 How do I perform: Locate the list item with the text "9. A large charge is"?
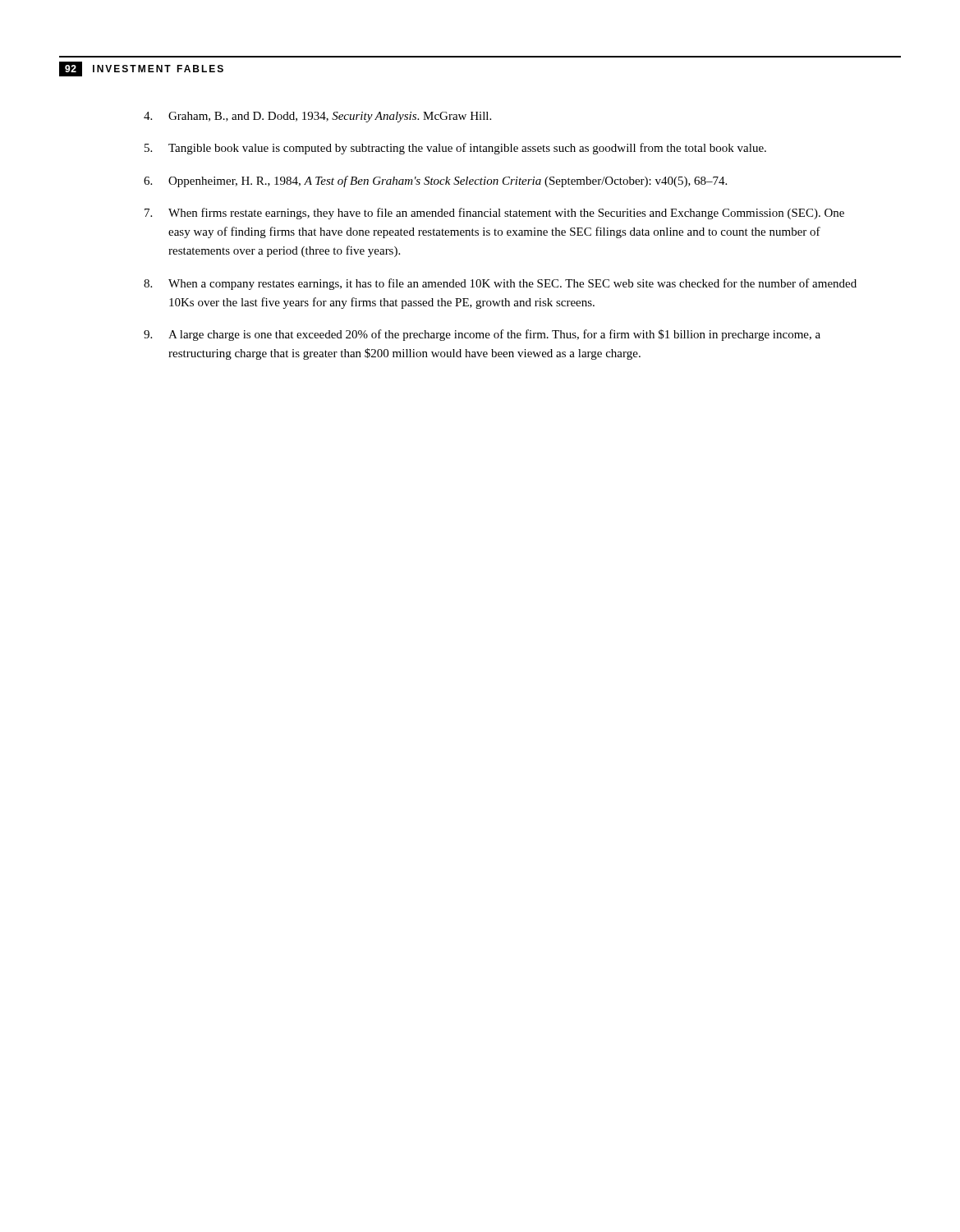(505, 344)
